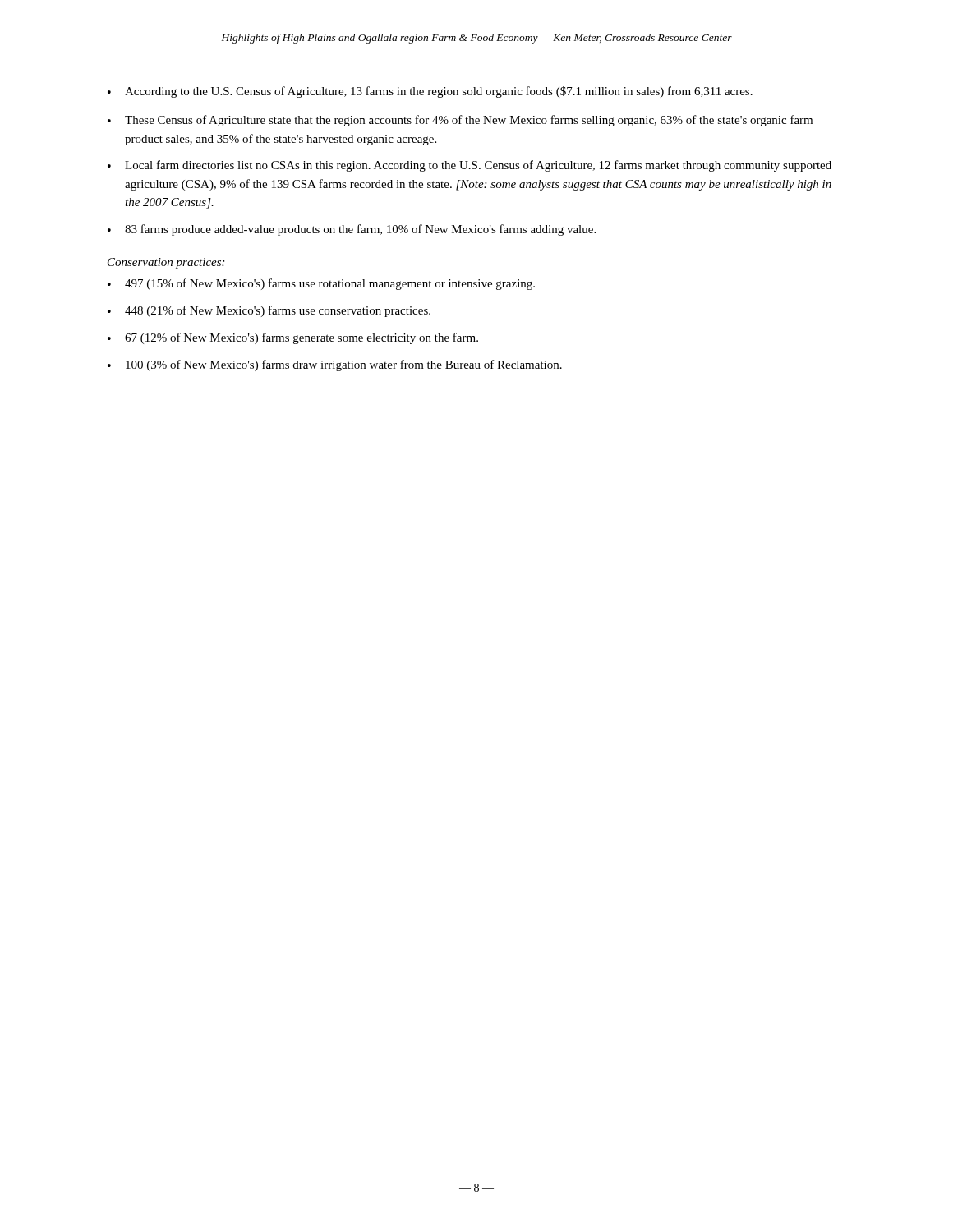
Task: Point to the text block starting "• According to the U.S."
Action: [476, 92]
